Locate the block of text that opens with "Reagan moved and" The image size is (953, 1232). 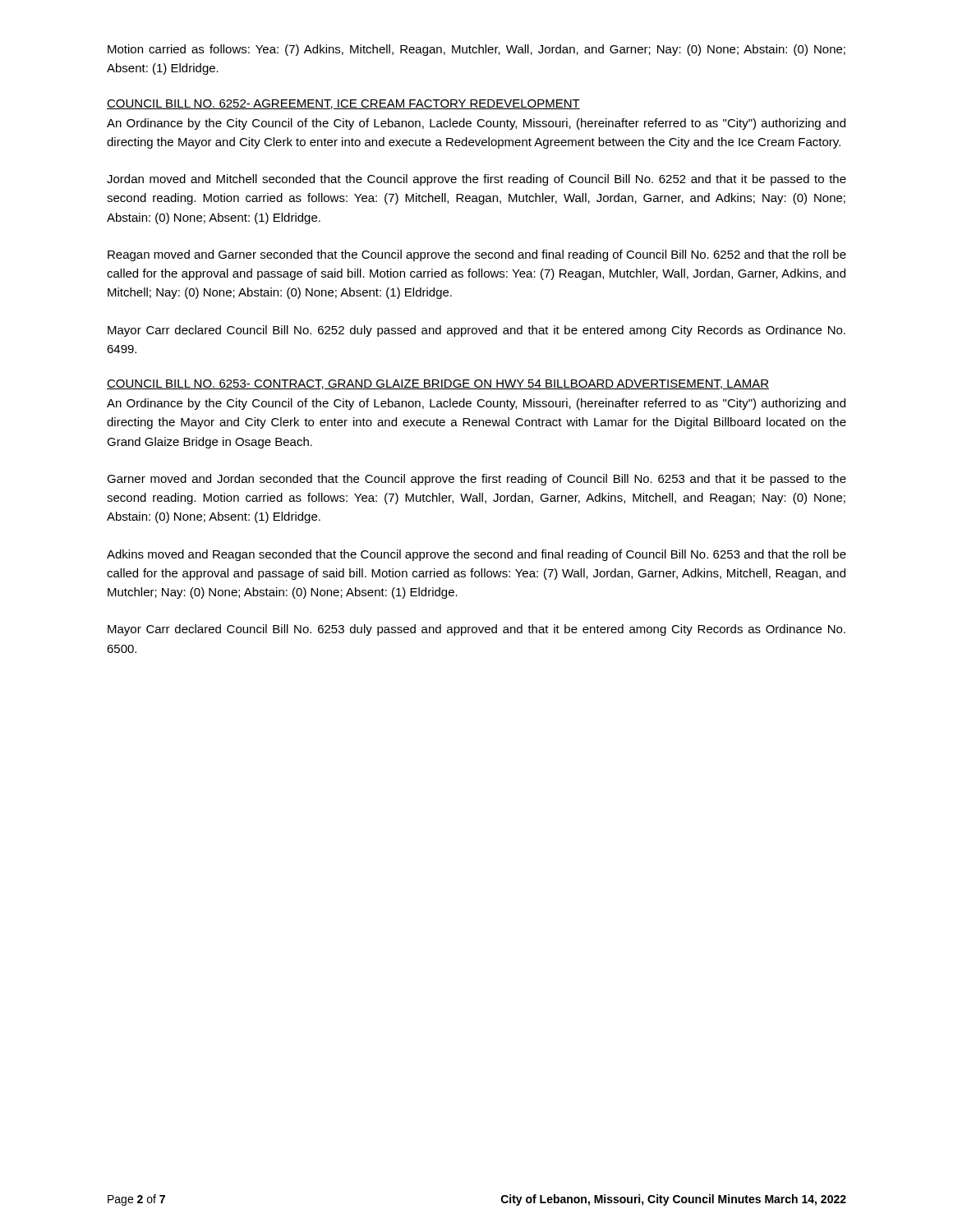[x=476, y=273]
